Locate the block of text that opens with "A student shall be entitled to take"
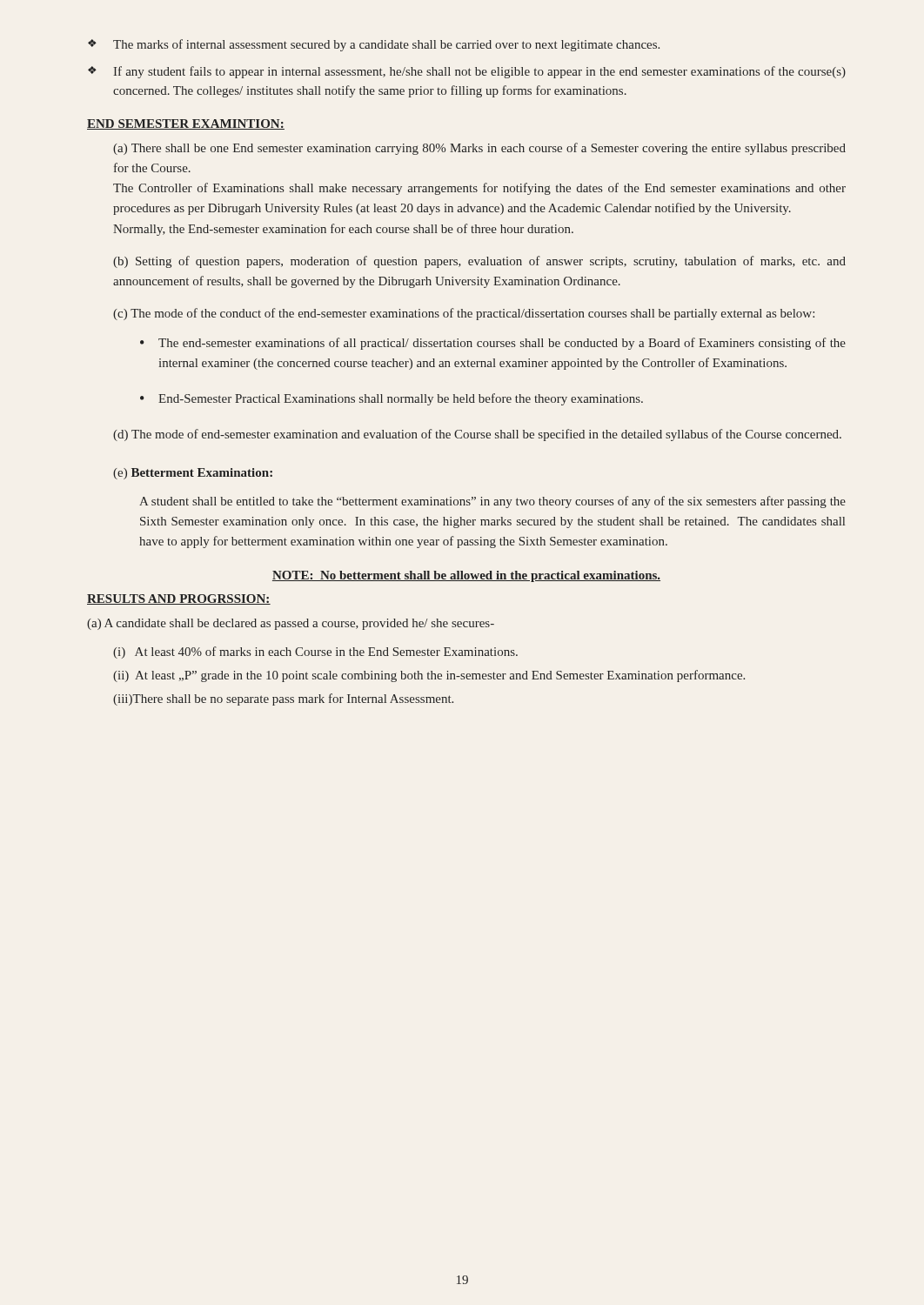The height and width of the screenshot is (1305, 924). click(x=492, y=521)
